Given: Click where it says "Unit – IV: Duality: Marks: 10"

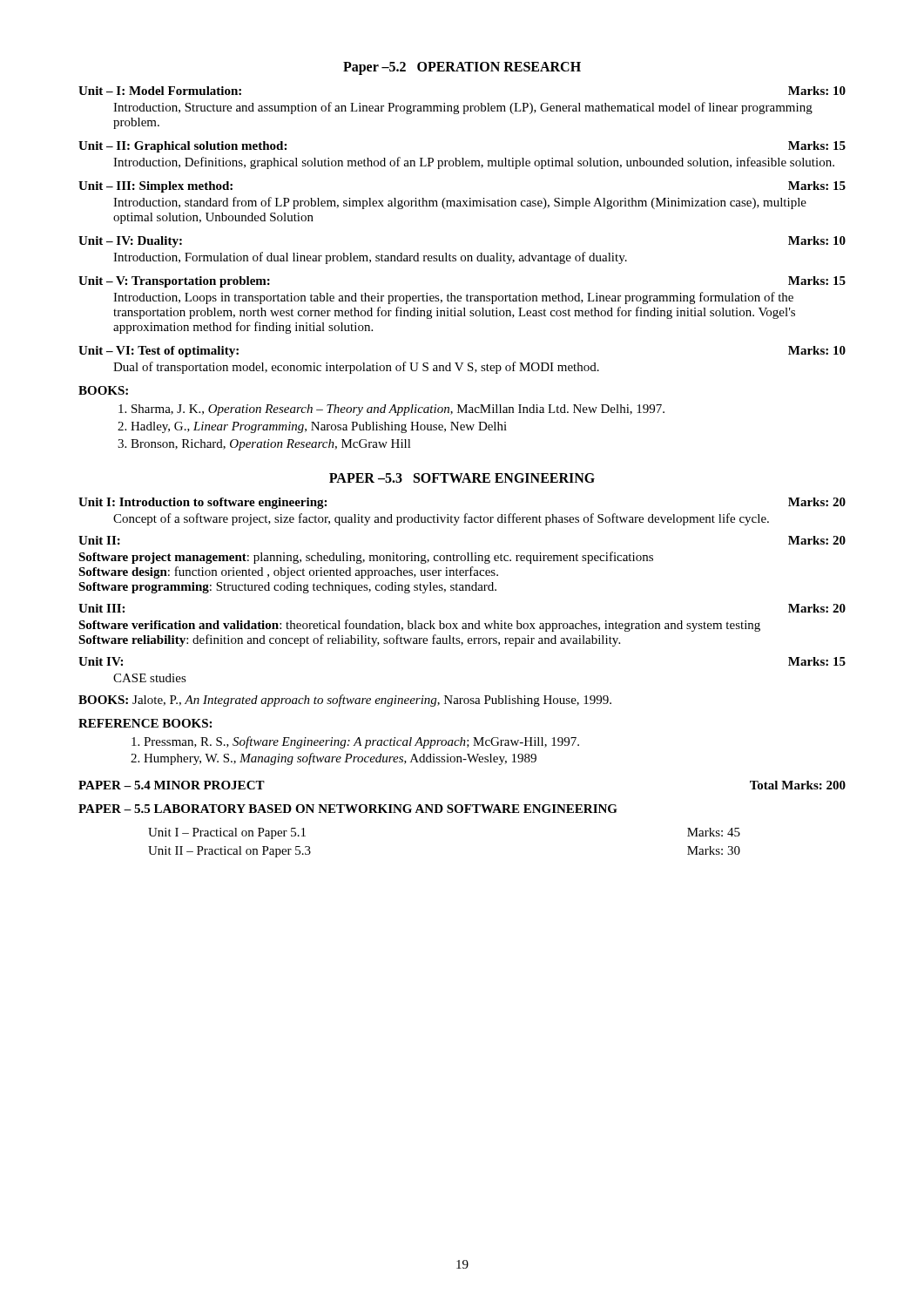Looking at the screenshot, I should point(125,242).
